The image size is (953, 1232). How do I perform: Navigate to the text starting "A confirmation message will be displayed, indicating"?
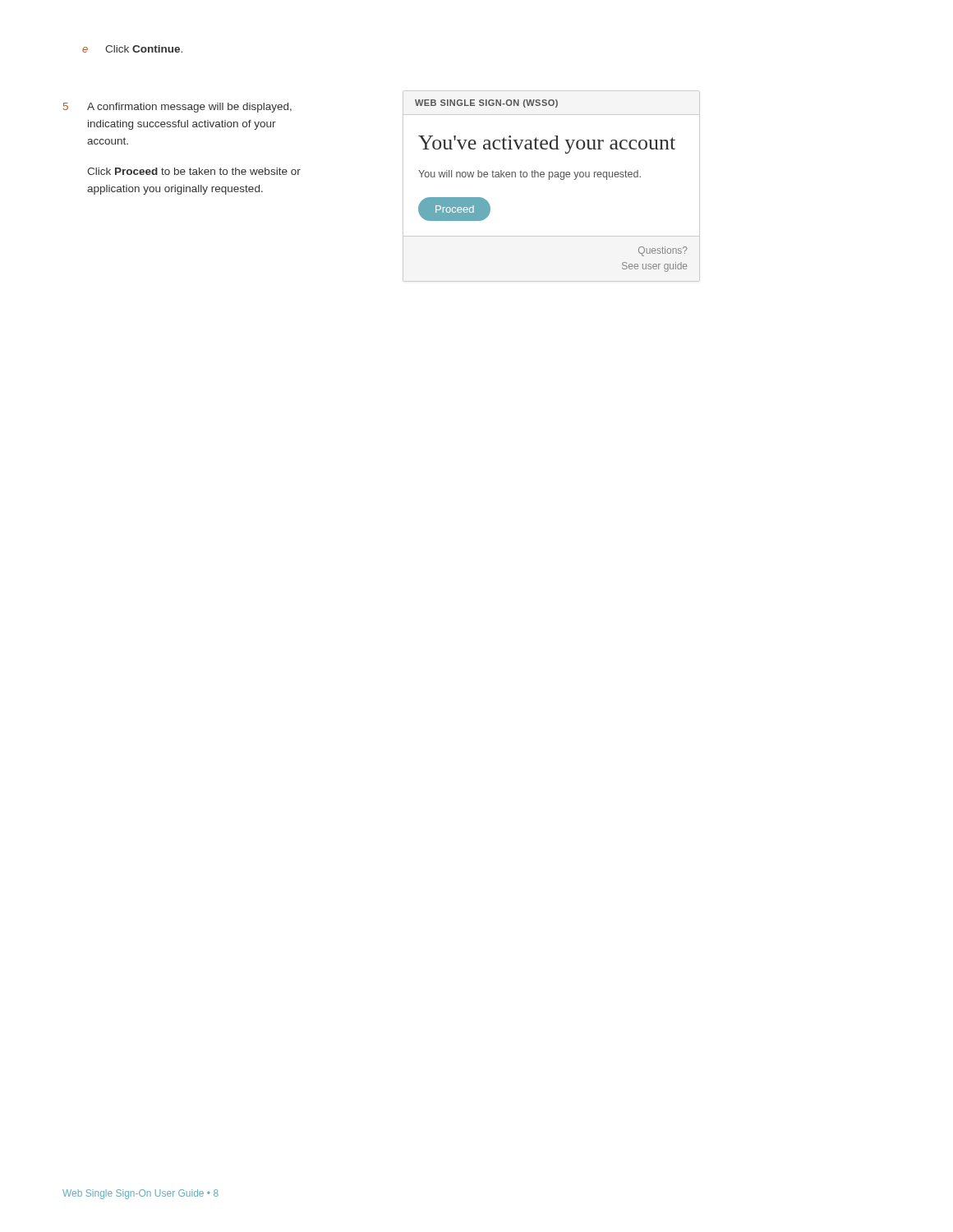point(189,108)
